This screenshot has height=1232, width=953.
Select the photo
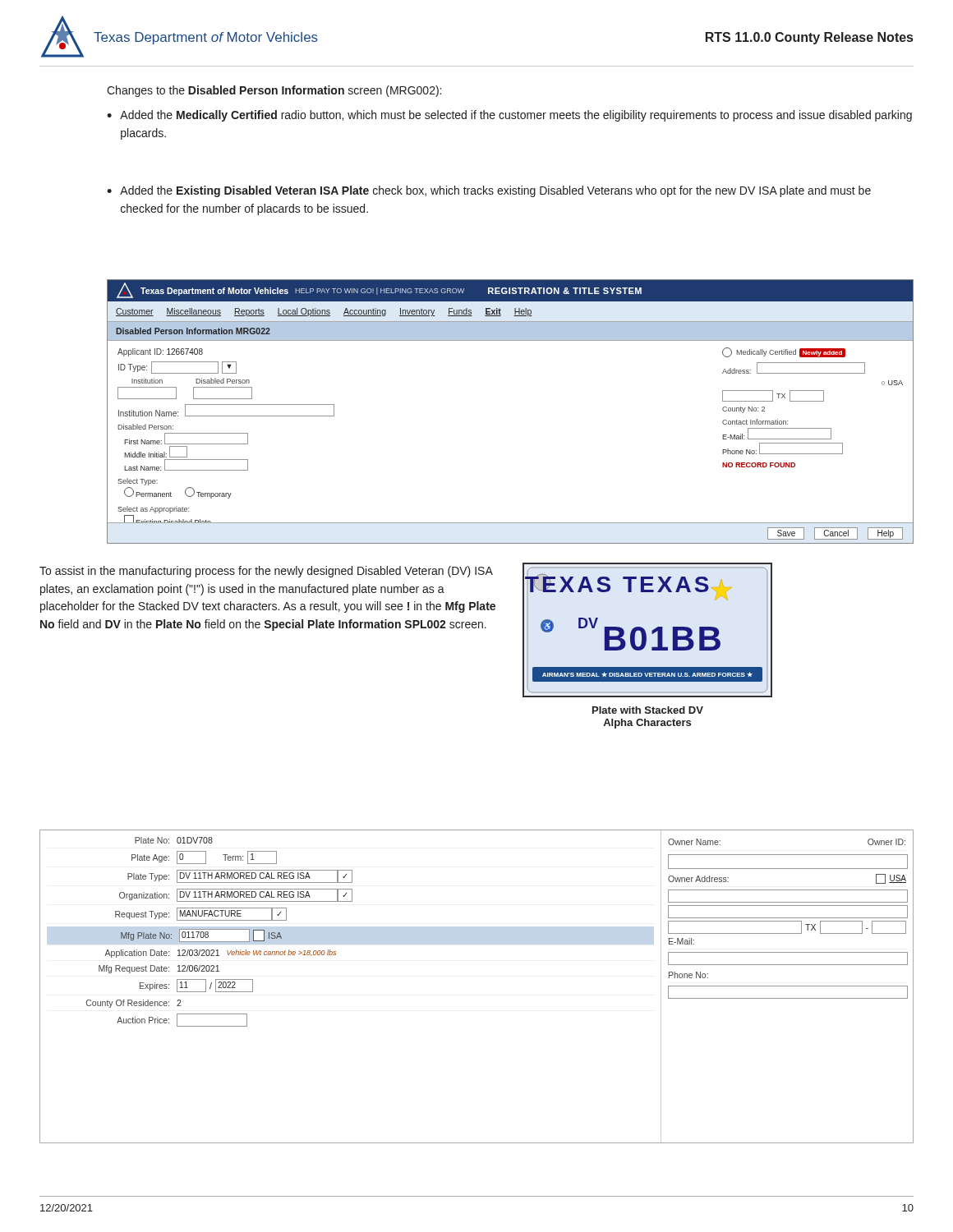pos(647,630)
